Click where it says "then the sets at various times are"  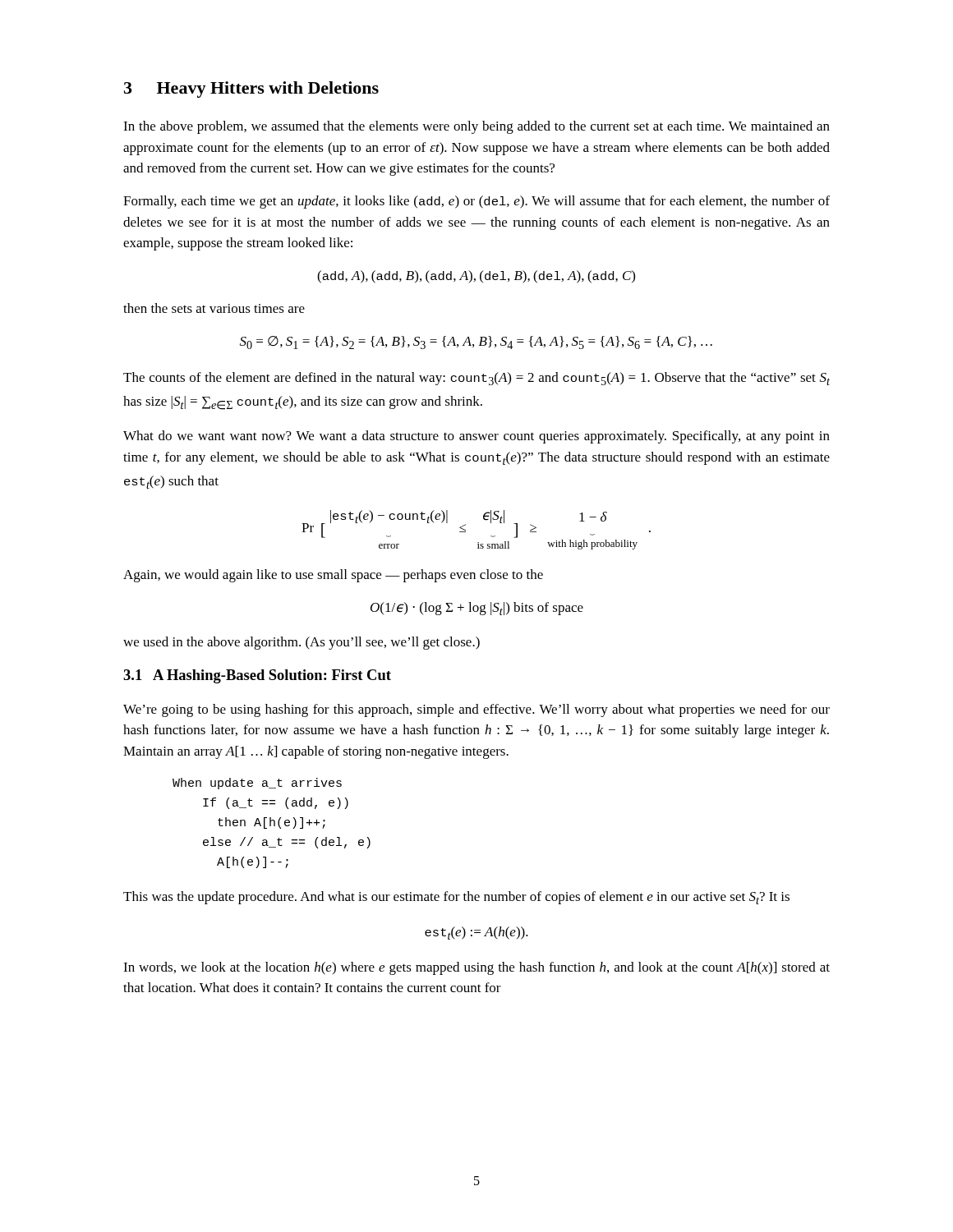pyautogui.click(x=214, y=308)
